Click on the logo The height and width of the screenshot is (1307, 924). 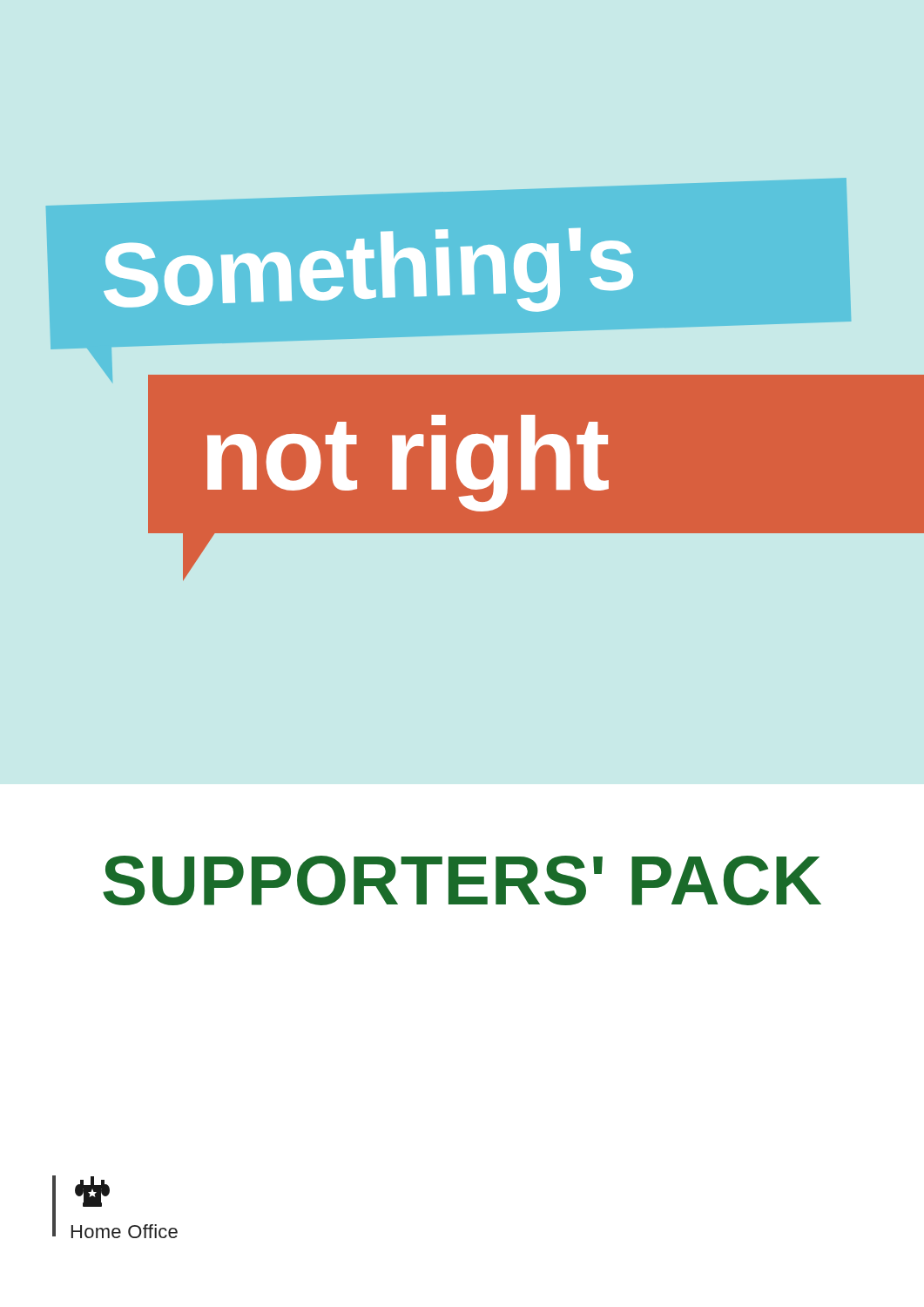tap(116, 1205)
